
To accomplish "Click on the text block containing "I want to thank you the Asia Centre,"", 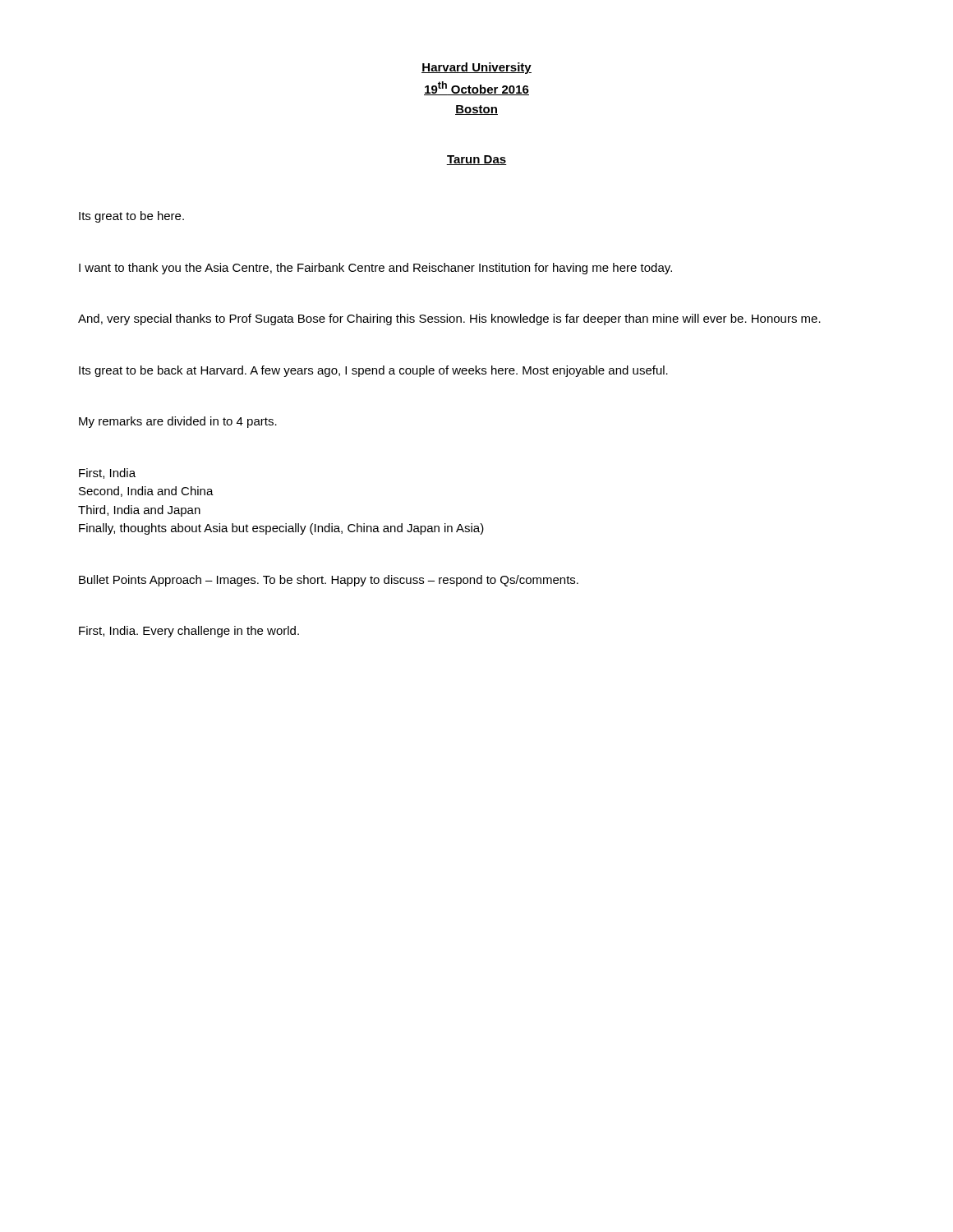I will point(376,267).
